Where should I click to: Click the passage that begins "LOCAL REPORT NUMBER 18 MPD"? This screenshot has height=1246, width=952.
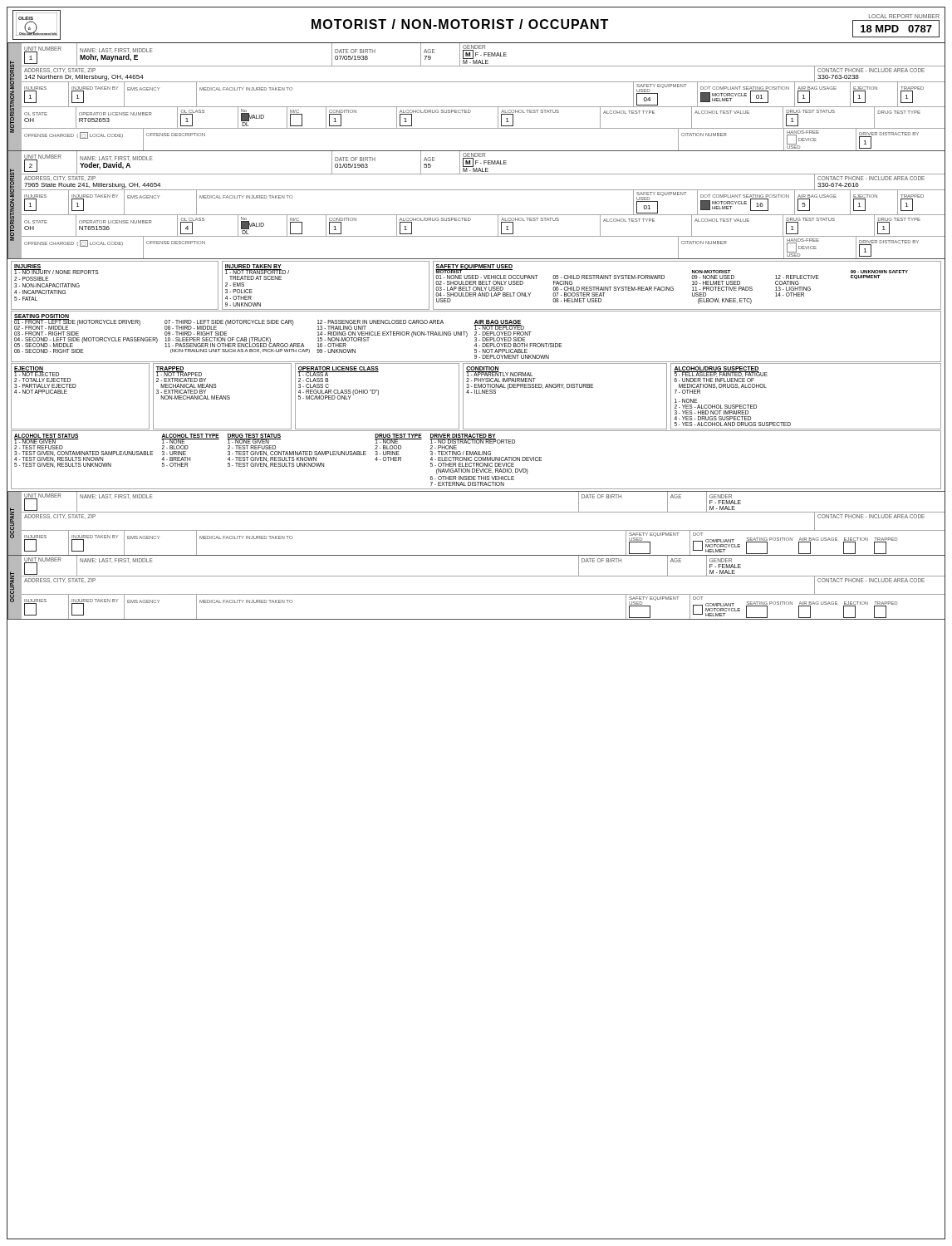coord(896,25)
